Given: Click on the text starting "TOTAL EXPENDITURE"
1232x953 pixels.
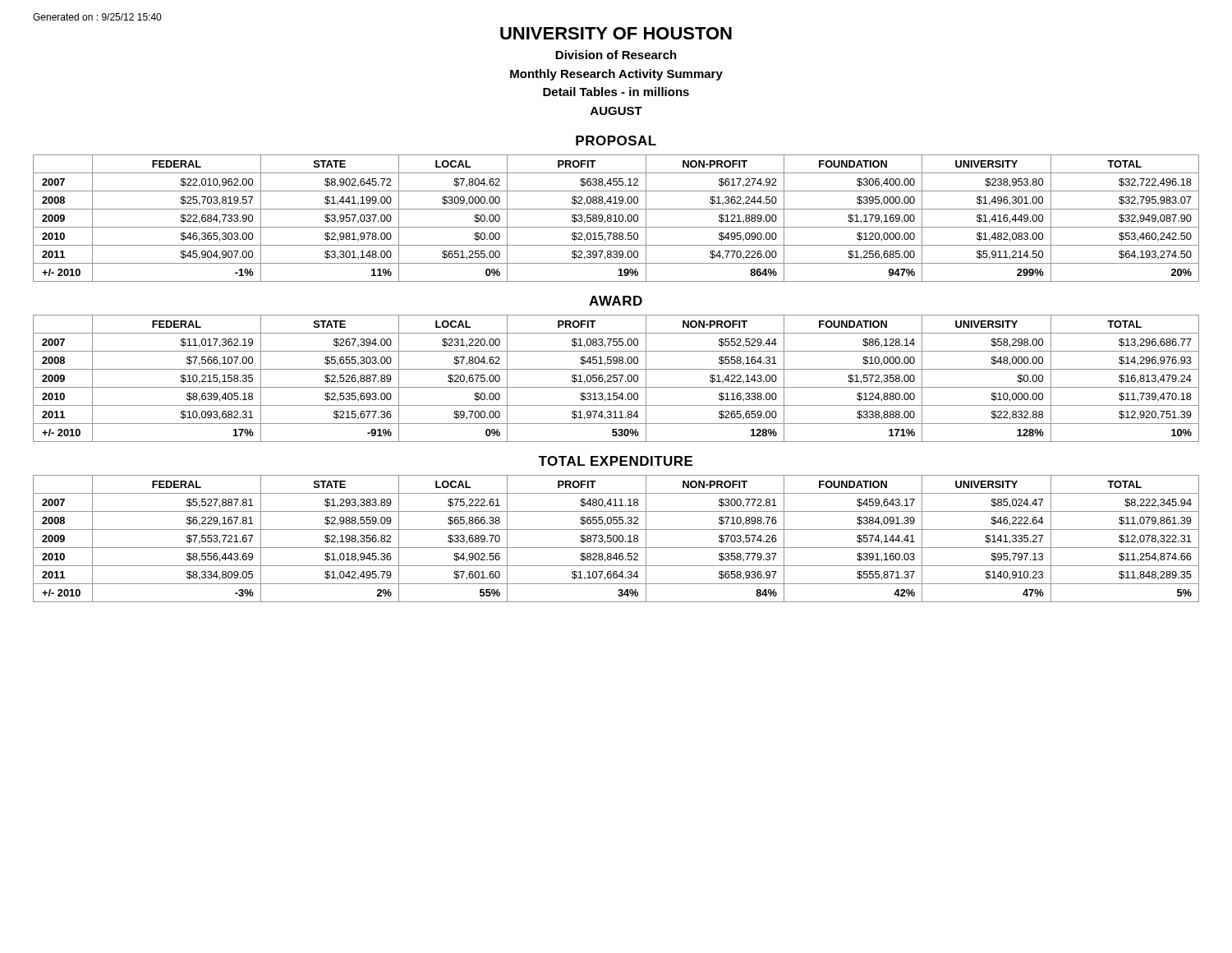Looking at the screenshot, I should coord(616,461).
